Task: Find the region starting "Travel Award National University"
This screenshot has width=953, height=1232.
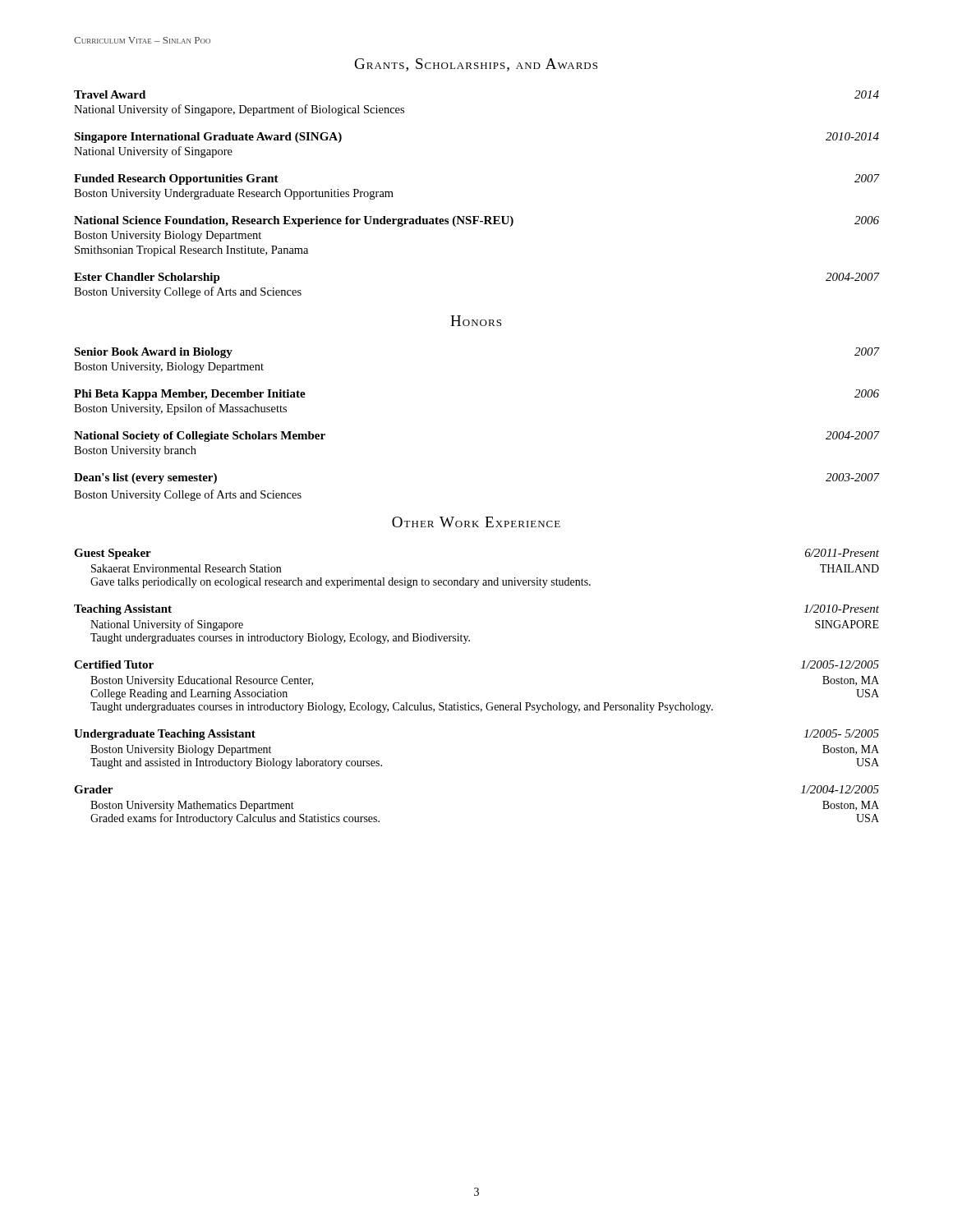Action: [x=129, y=94]
